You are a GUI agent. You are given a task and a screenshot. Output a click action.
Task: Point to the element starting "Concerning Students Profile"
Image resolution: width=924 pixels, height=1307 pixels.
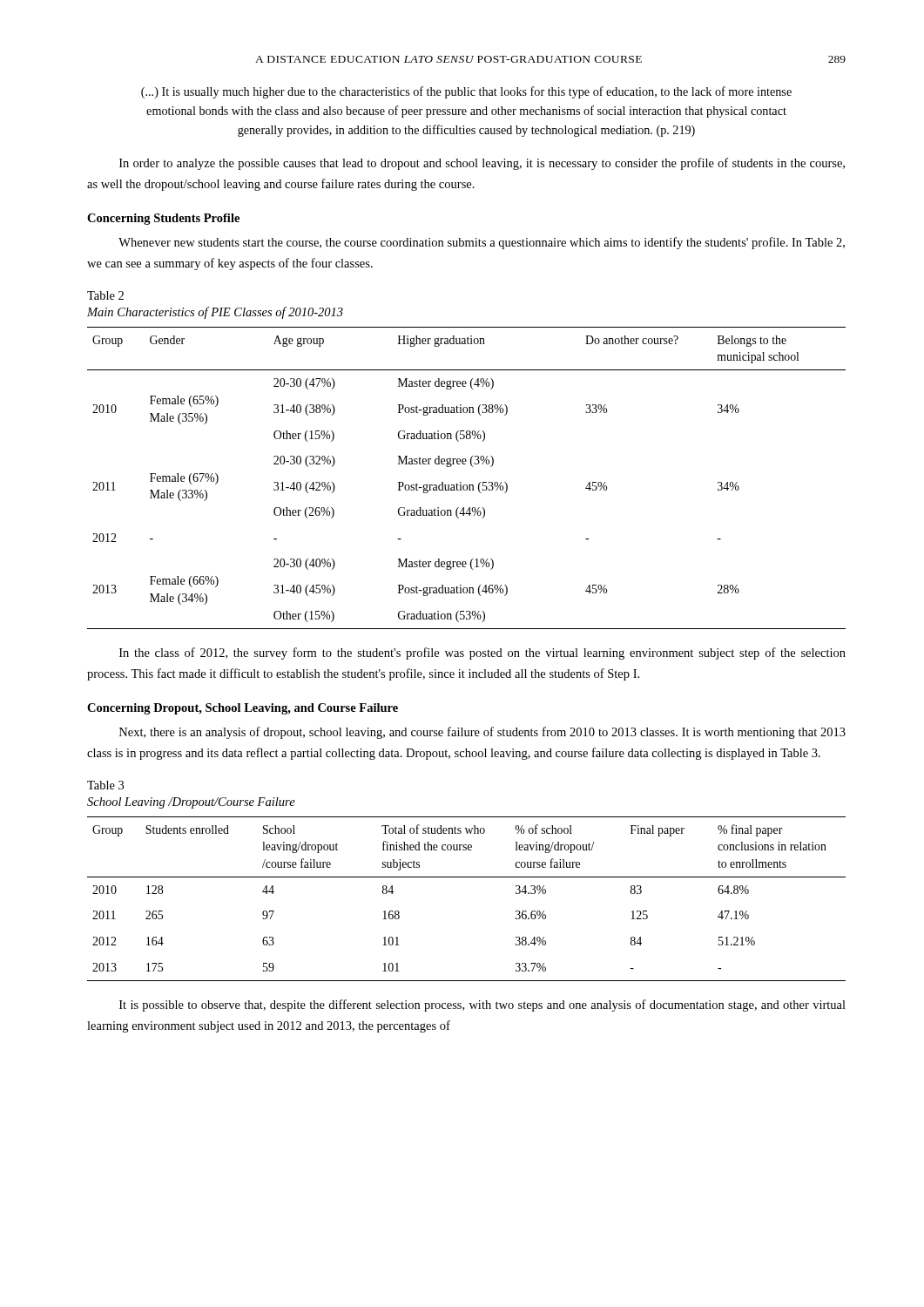(163, 218)
